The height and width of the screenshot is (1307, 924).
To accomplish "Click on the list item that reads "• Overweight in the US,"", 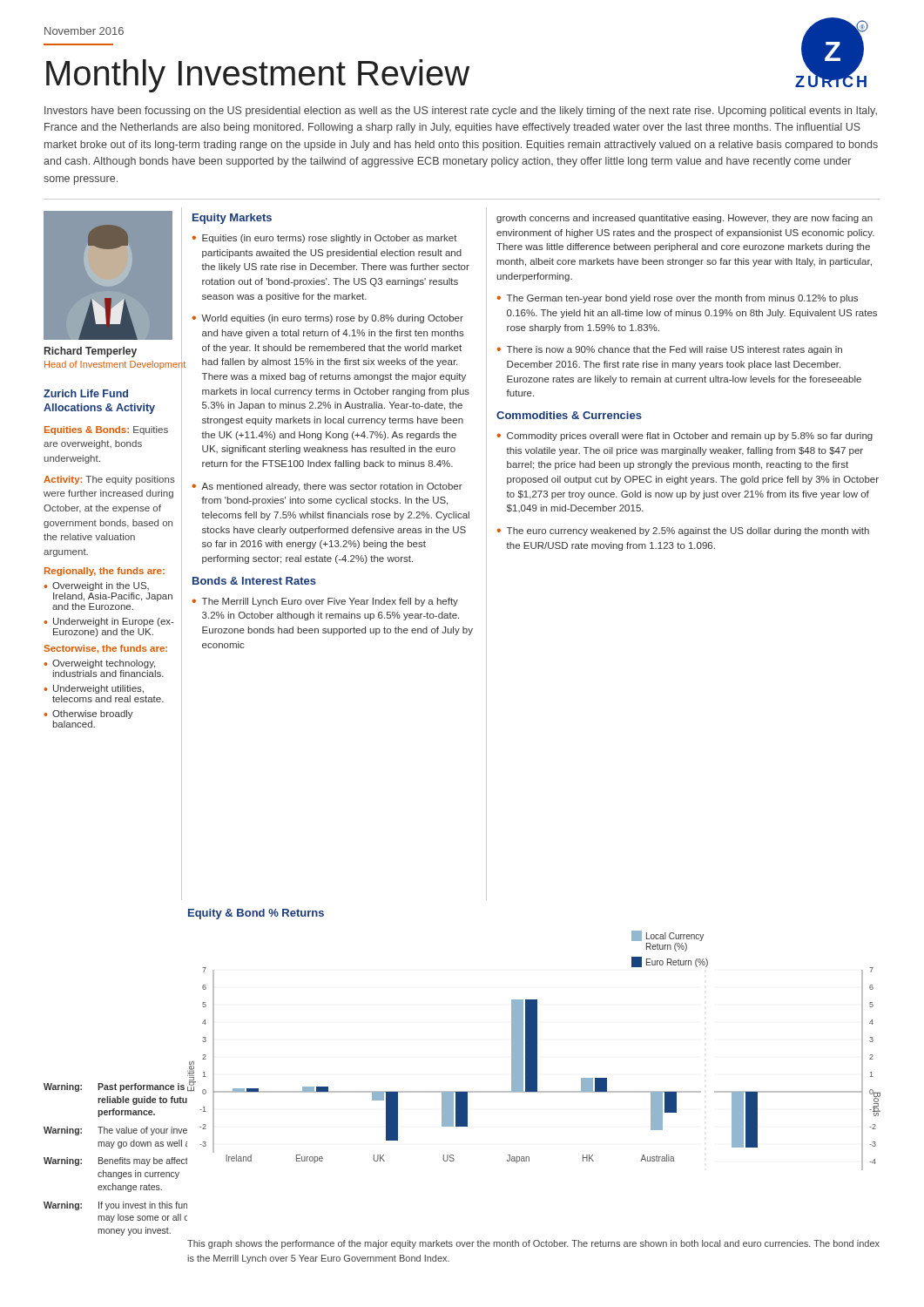I will tap(111, 596).
